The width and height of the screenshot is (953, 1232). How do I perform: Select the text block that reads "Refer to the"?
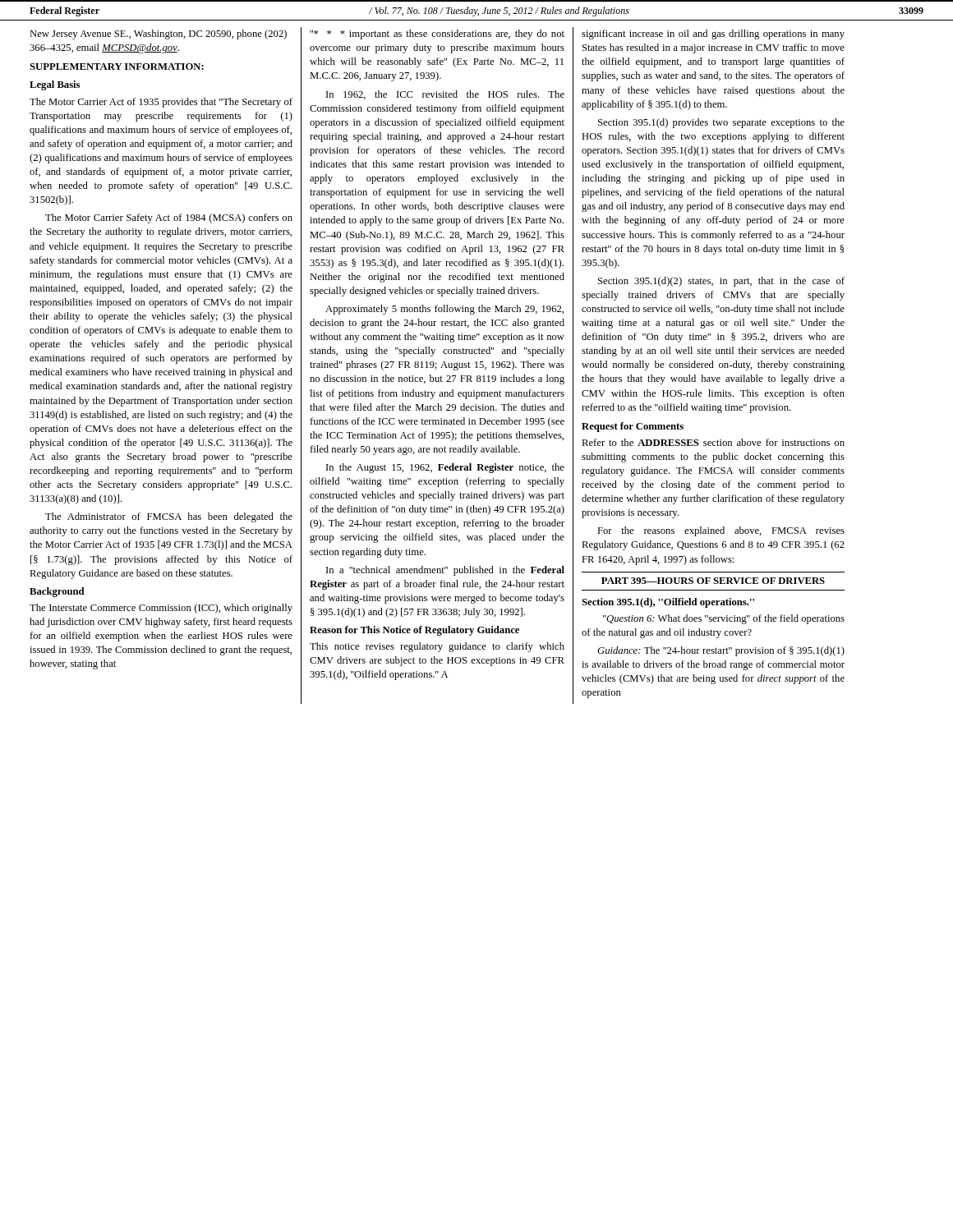click(x=713, y=501)
